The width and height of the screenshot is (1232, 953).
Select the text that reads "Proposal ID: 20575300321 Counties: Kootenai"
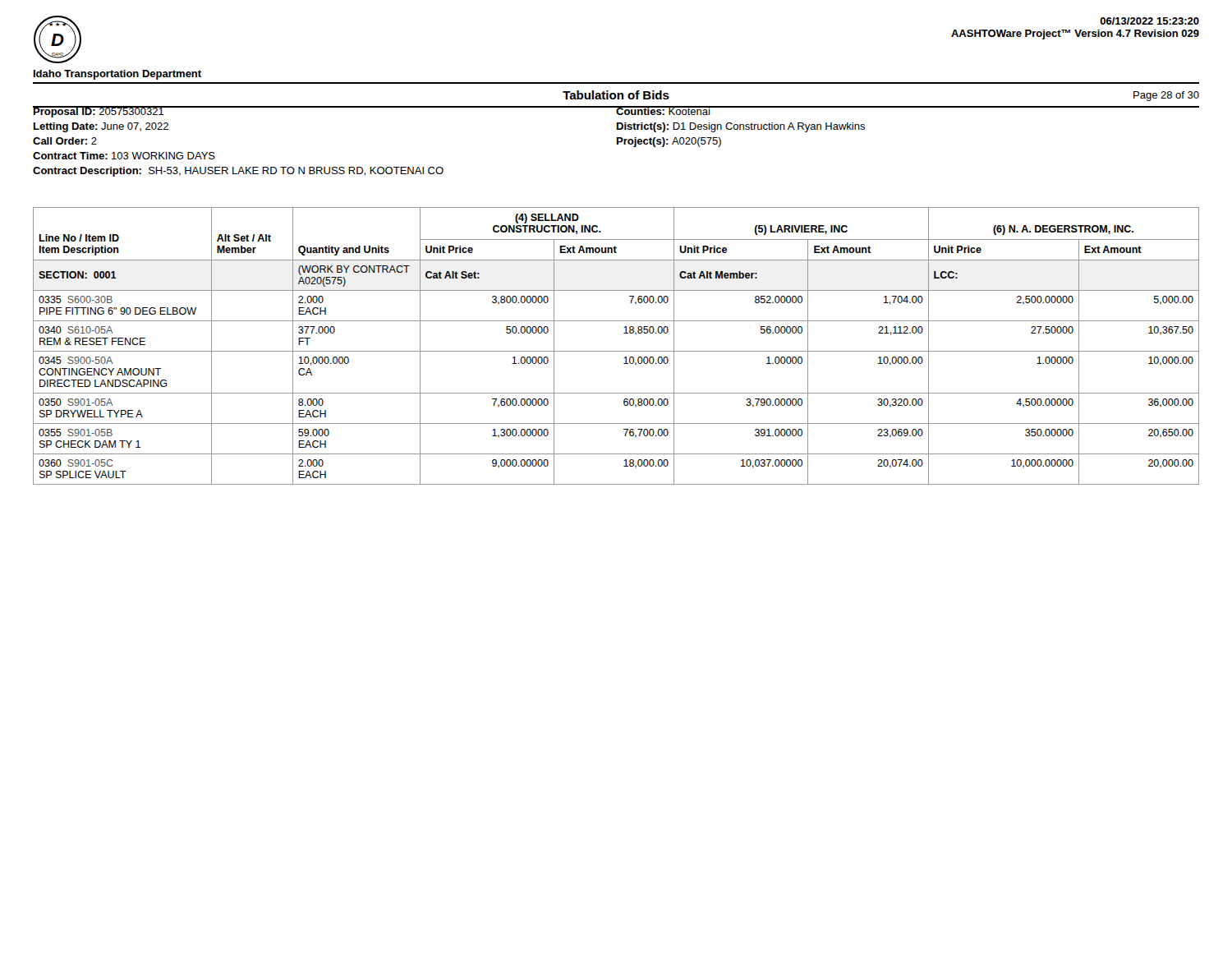(x=616, y=111)
